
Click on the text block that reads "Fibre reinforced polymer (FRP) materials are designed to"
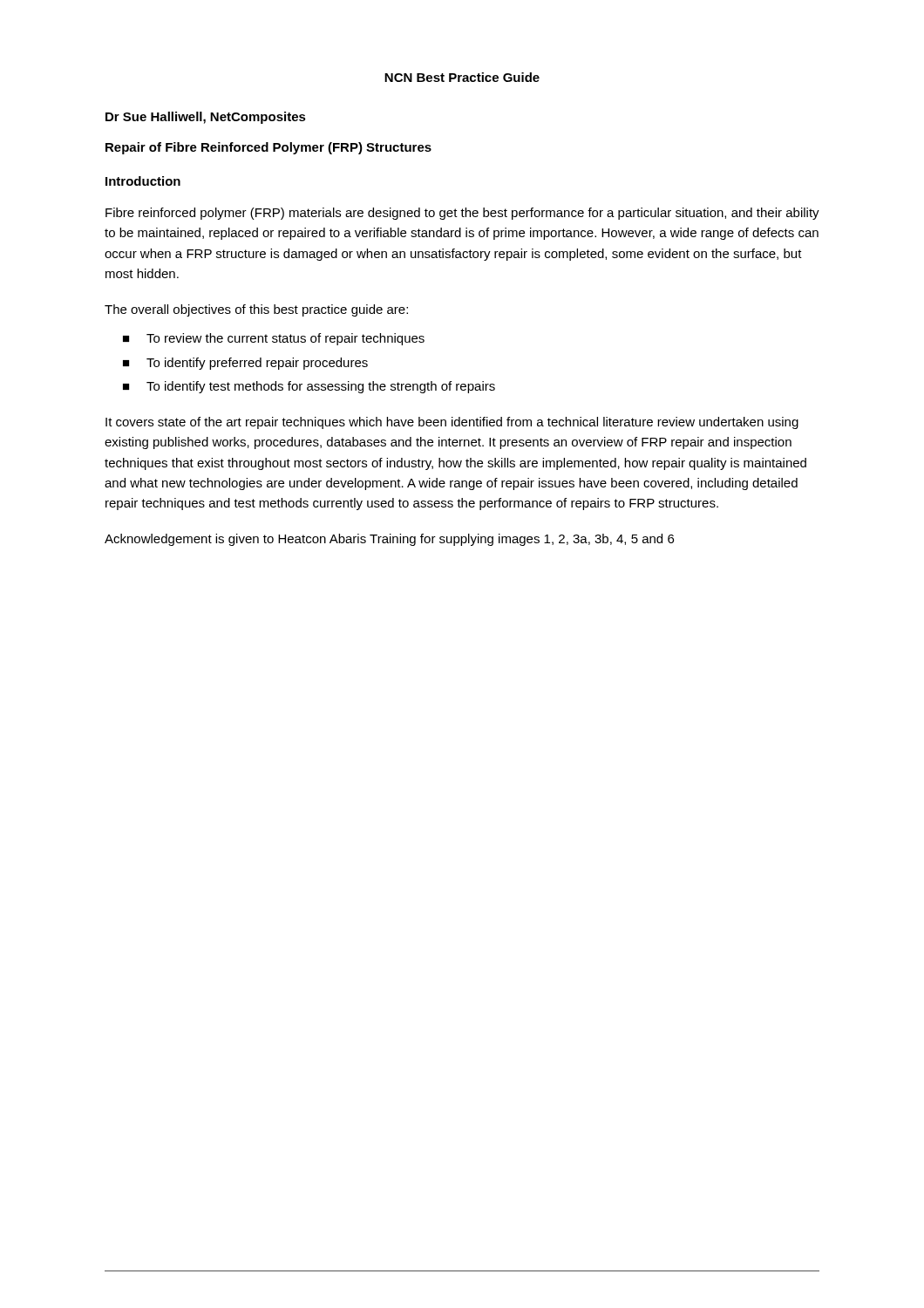[462, 243]
